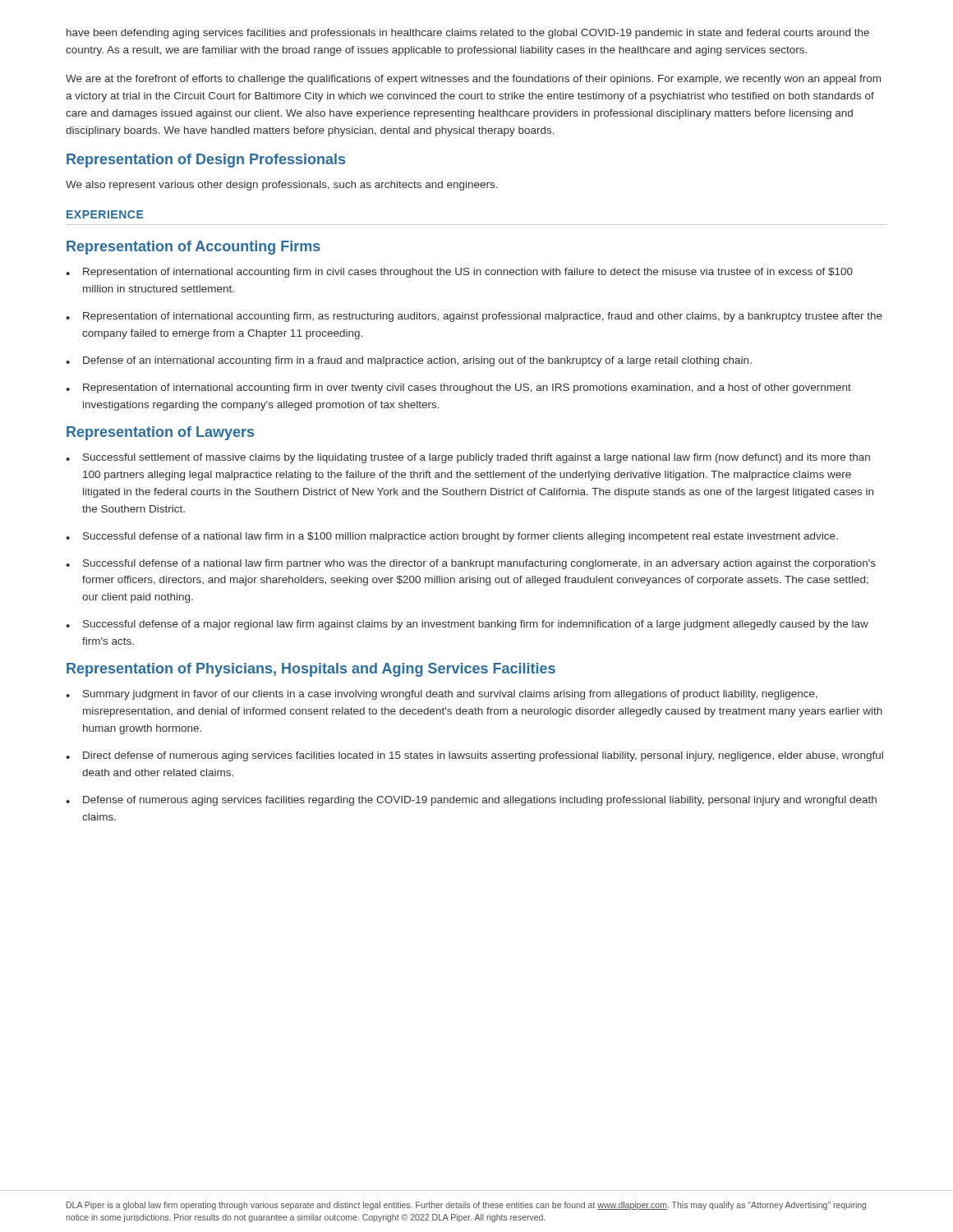Point to the block starting "have been defending aging services facilities and"
Image resolution: width=953 pixels, height=1232 pixels.
point(468,41)
